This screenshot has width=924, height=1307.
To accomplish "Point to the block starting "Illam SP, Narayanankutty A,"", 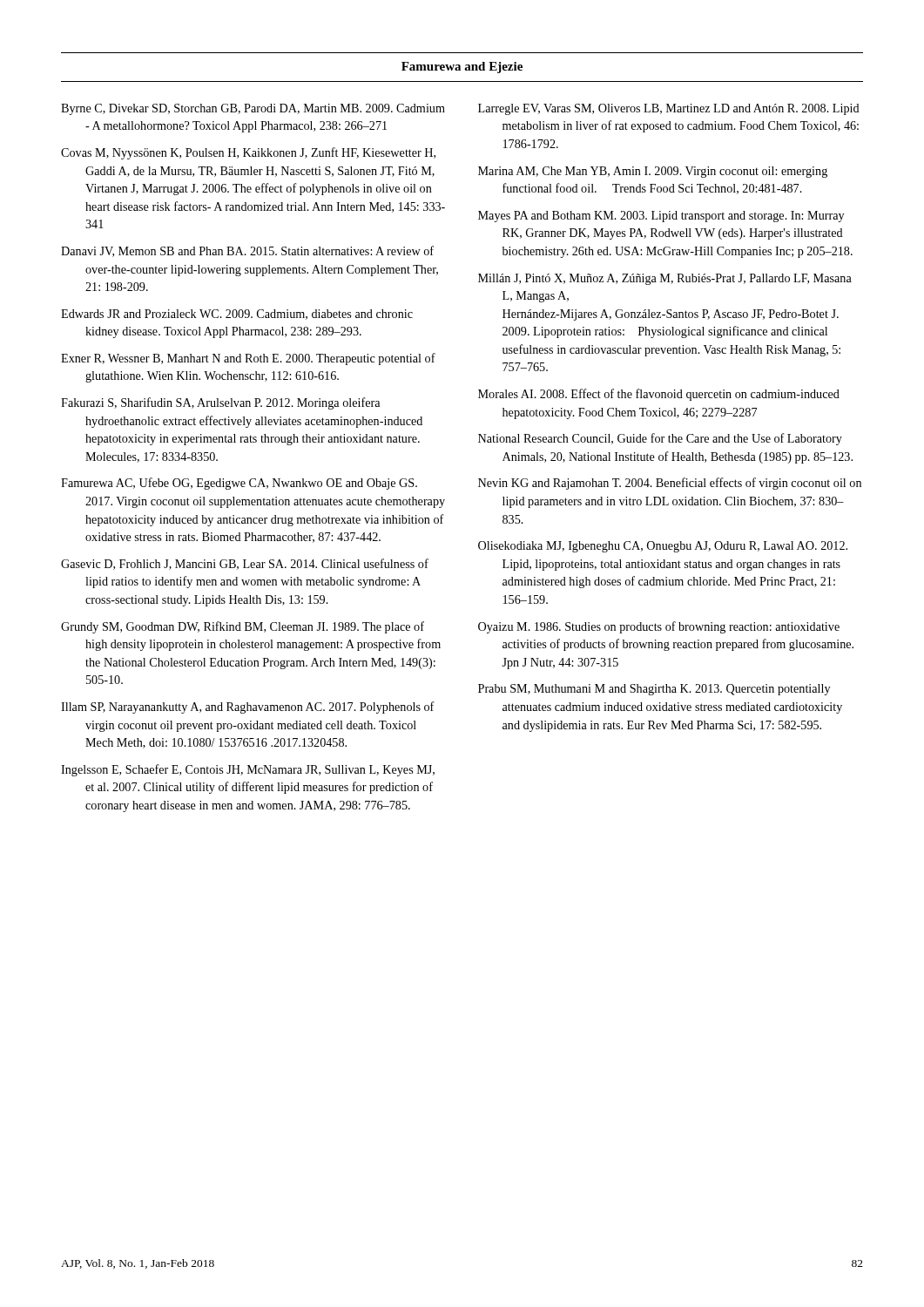I will pos(247,725).
